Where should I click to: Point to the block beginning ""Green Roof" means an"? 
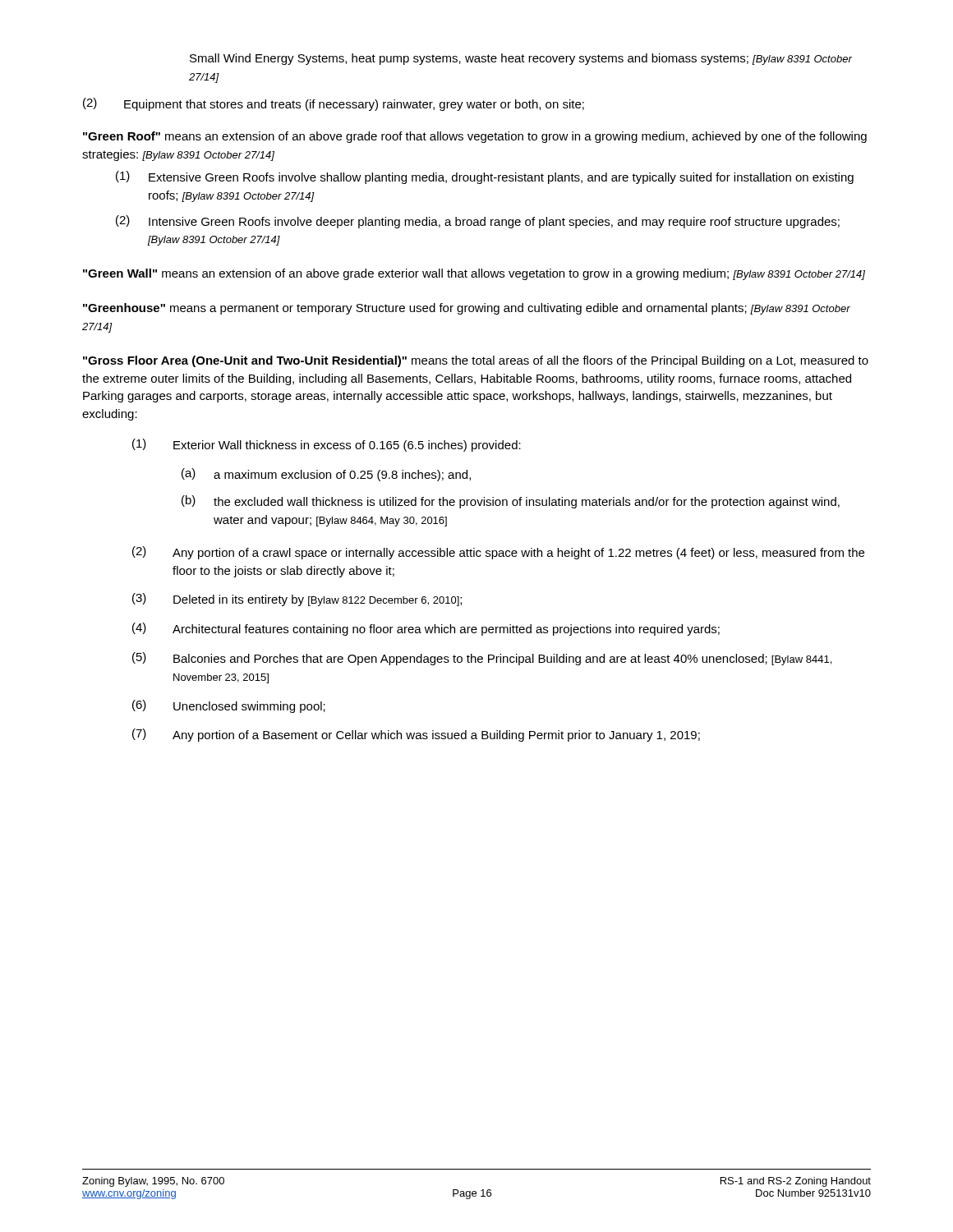[x=475, y=145]
